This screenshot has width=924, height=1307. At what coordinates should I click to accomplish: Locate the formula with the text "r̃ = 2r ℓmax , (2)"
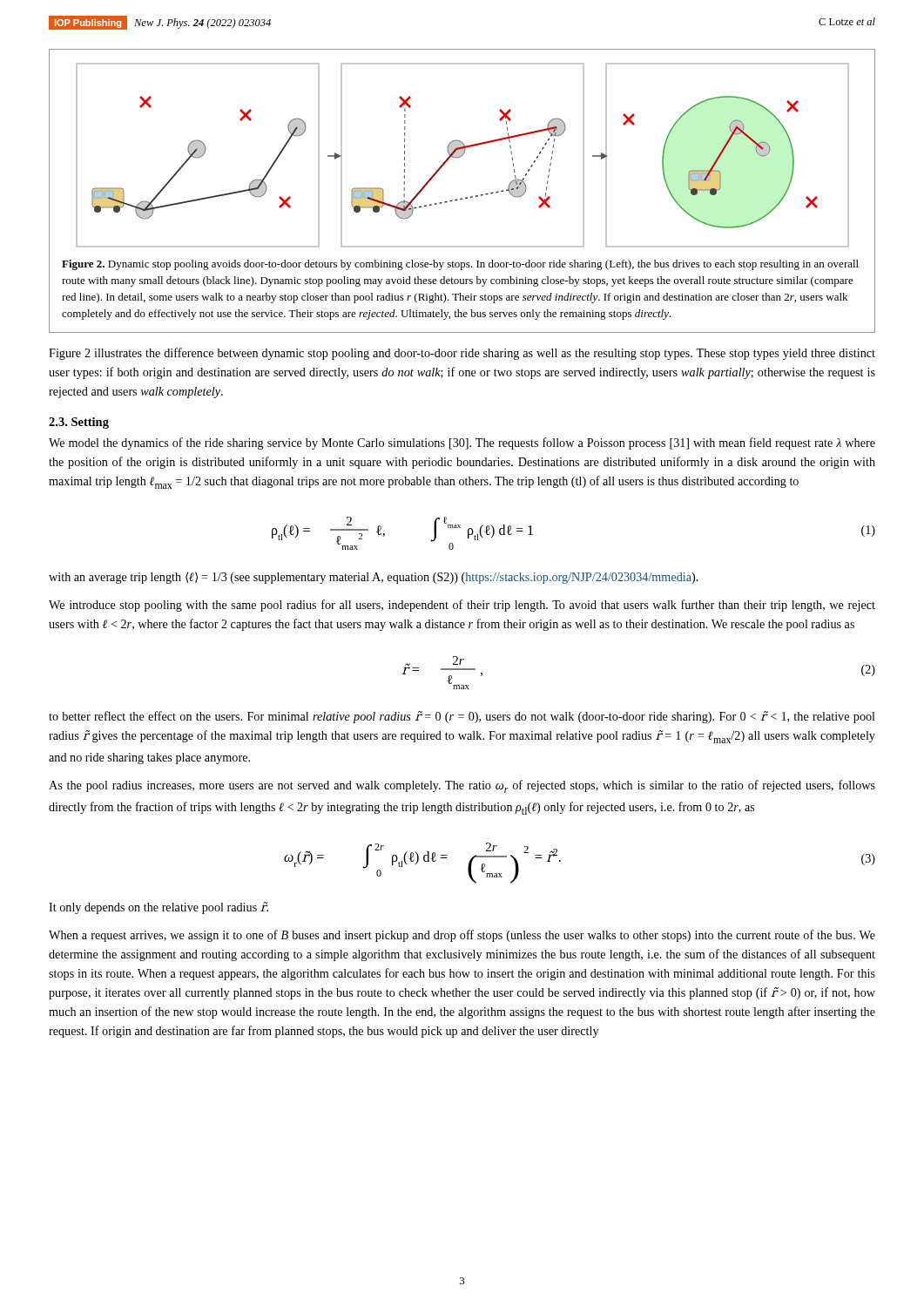(x=458, y=670)
